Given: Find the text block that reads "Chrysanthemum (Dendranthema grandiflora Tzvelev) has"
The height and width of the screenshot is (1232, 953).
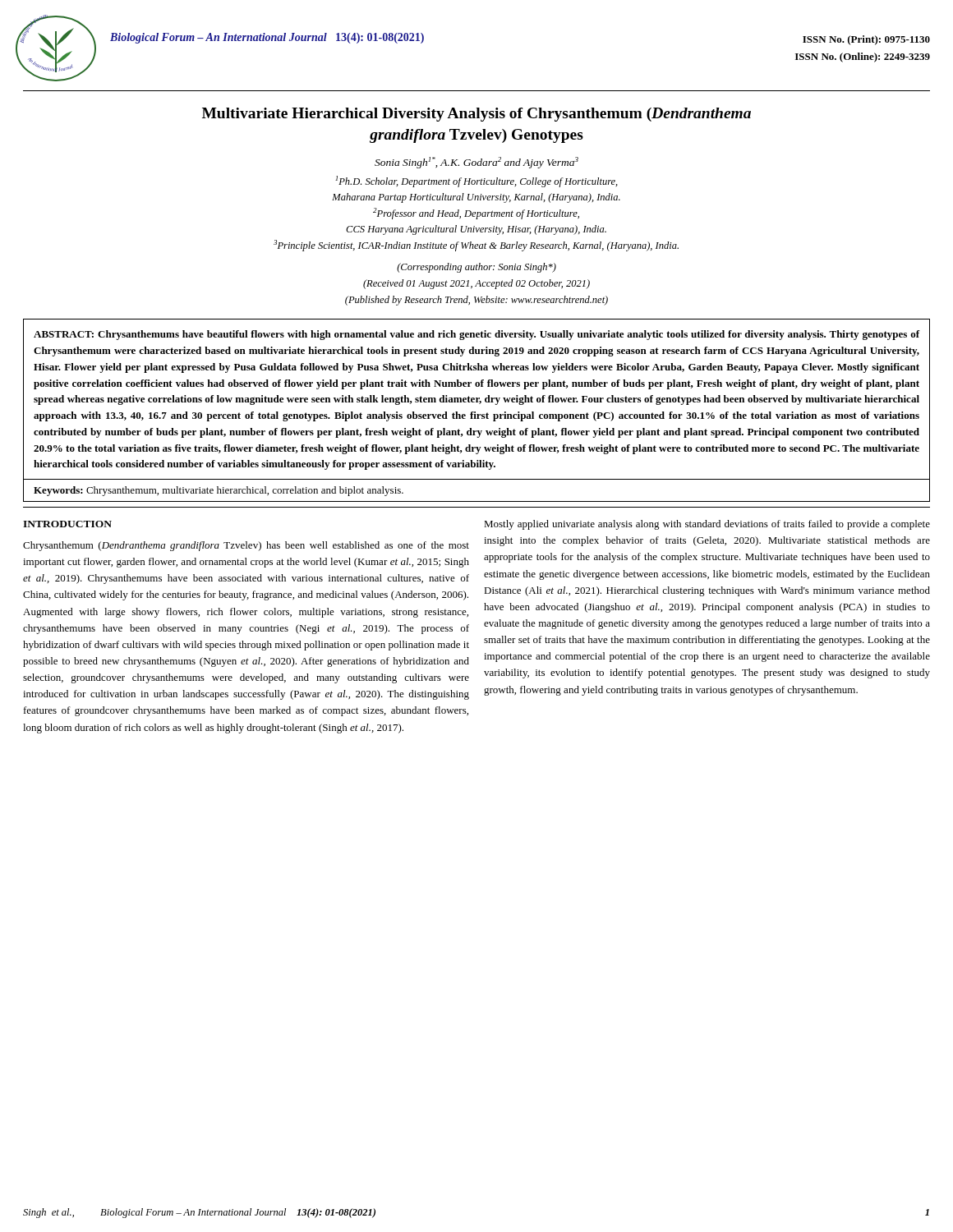Looking at the screenshot, I should click(x=246, y=636).
